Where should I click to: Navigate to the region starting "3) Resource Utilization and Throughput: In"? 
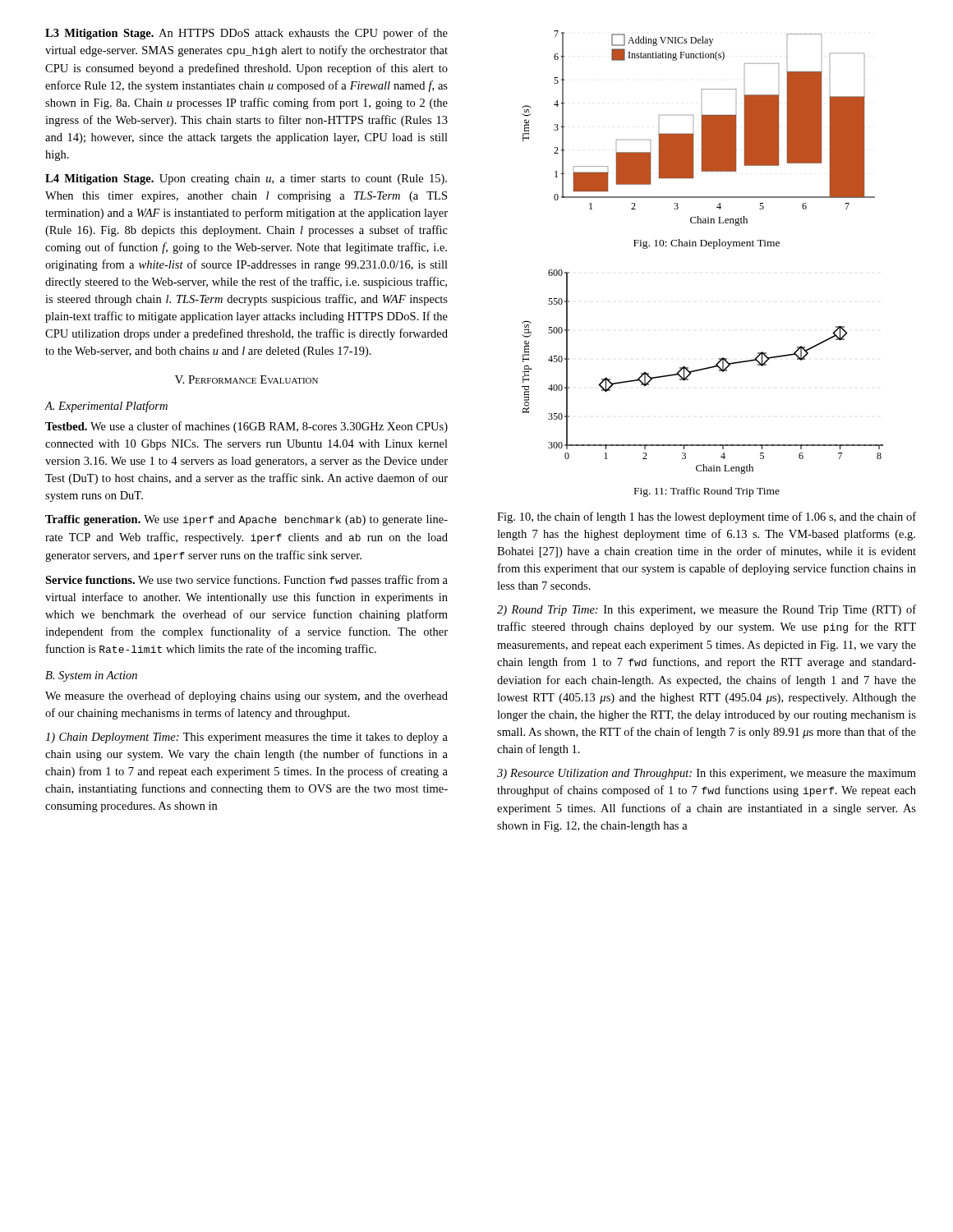pos(707,800)
